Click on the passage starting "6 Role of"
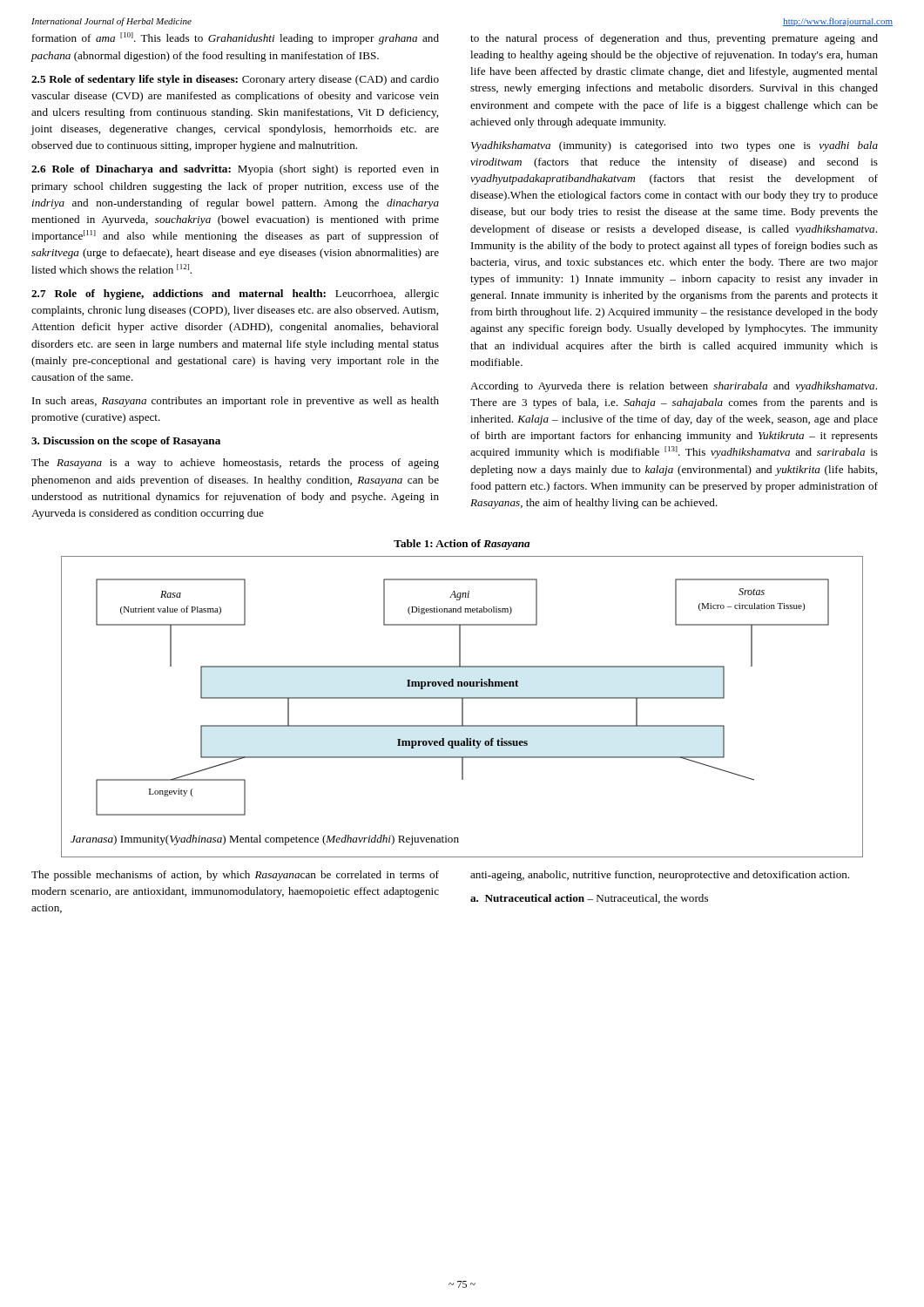The width and height of the screenshot is (924, 1307). pyautogui.click(x=235, y=219)
